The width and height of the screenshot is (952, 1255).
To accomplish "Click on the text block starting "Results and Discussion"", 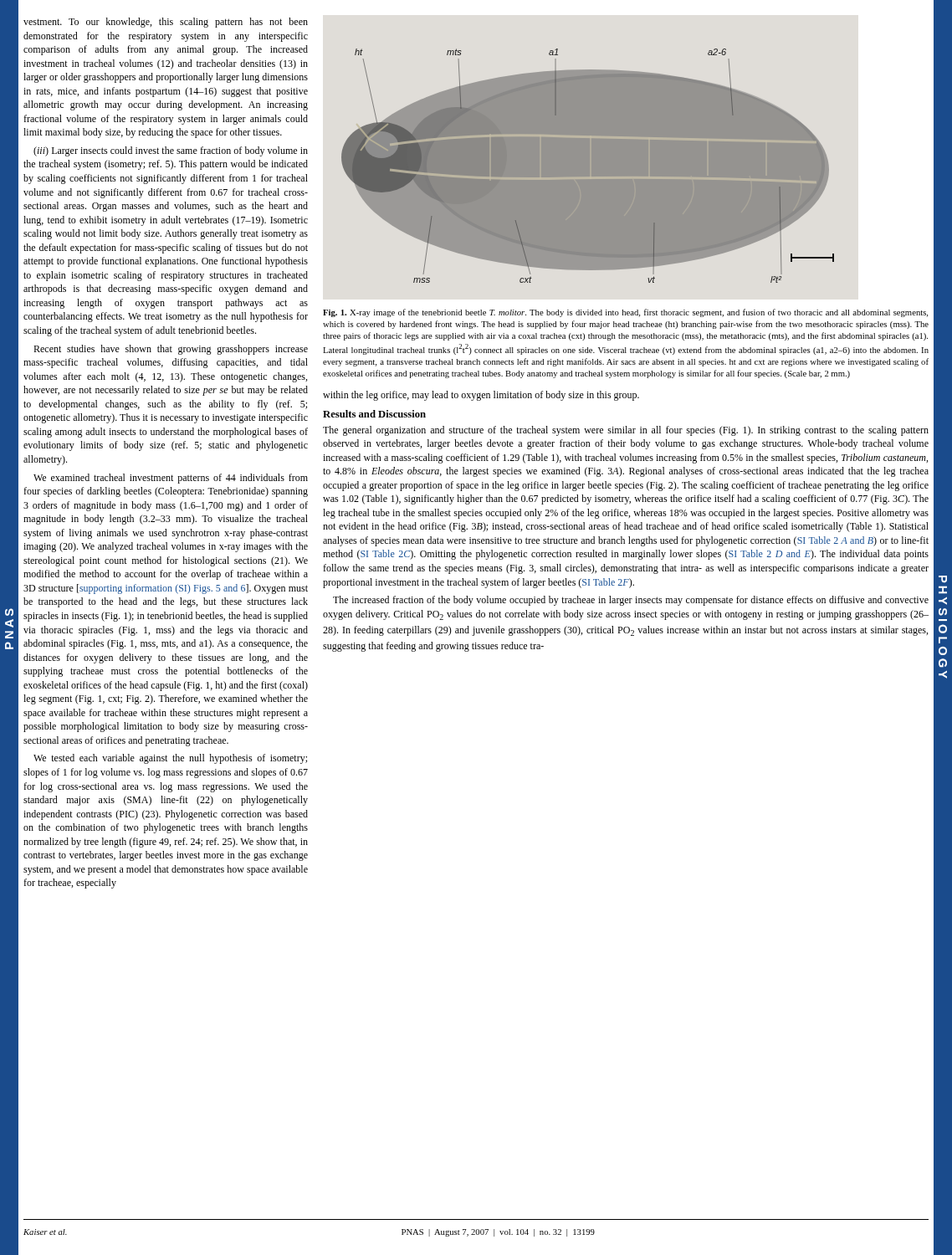I will [374, 414].
